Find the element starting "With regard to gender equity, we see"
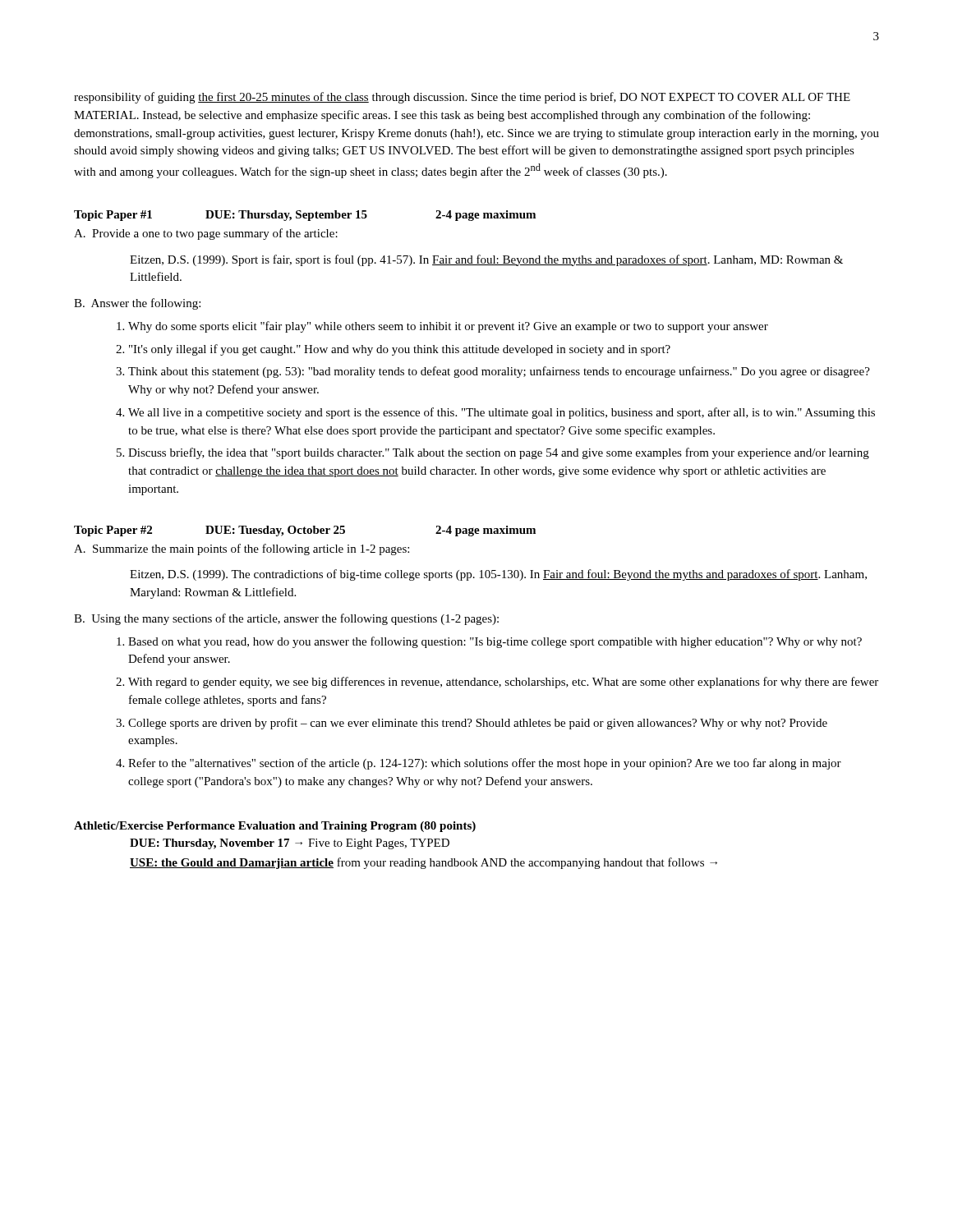The height and width of the screenshot is (1232, 953). 503,691
